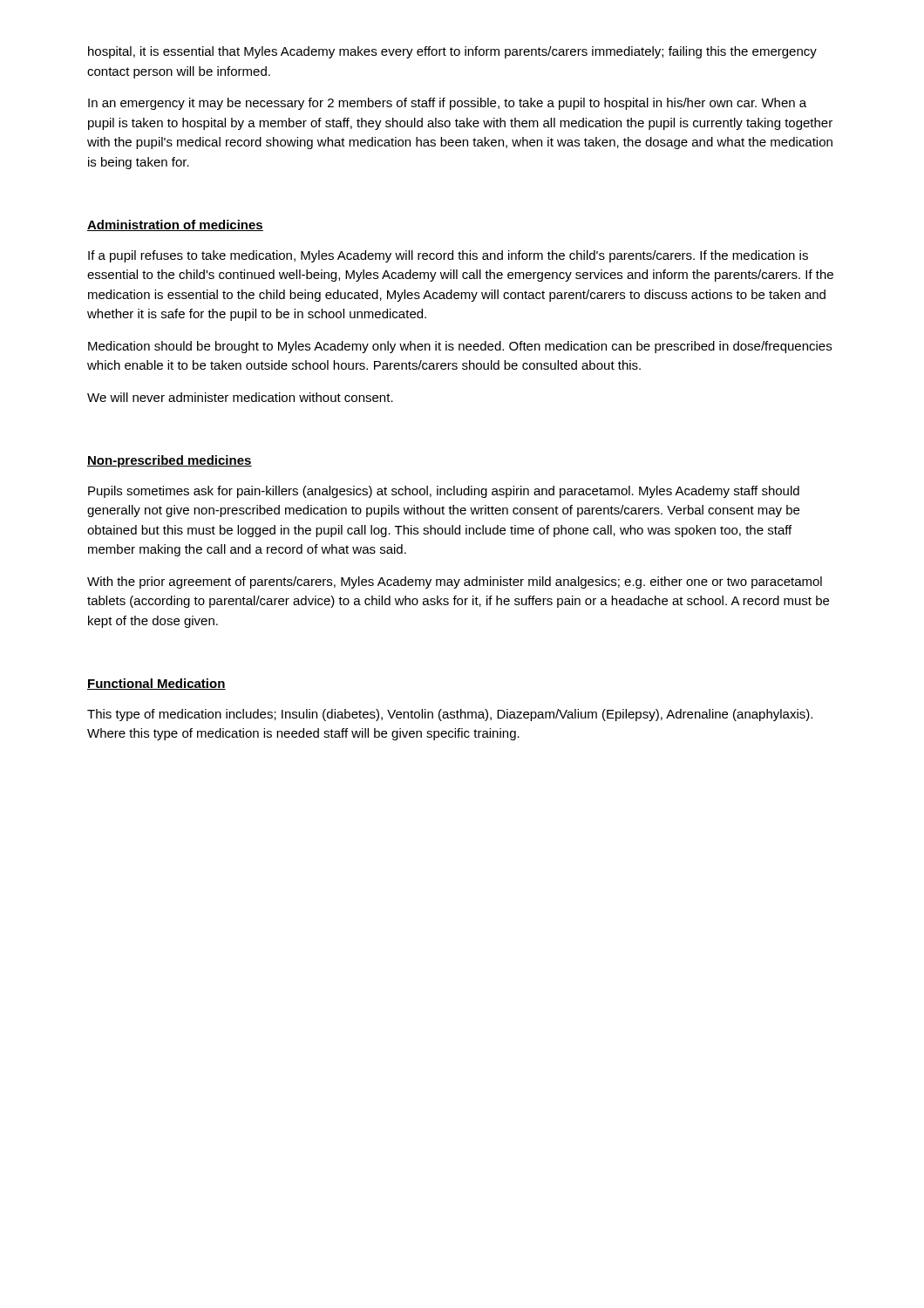
Task: Find the text block containing "Medication should be brought to"
Action: (x=460, y=355)
